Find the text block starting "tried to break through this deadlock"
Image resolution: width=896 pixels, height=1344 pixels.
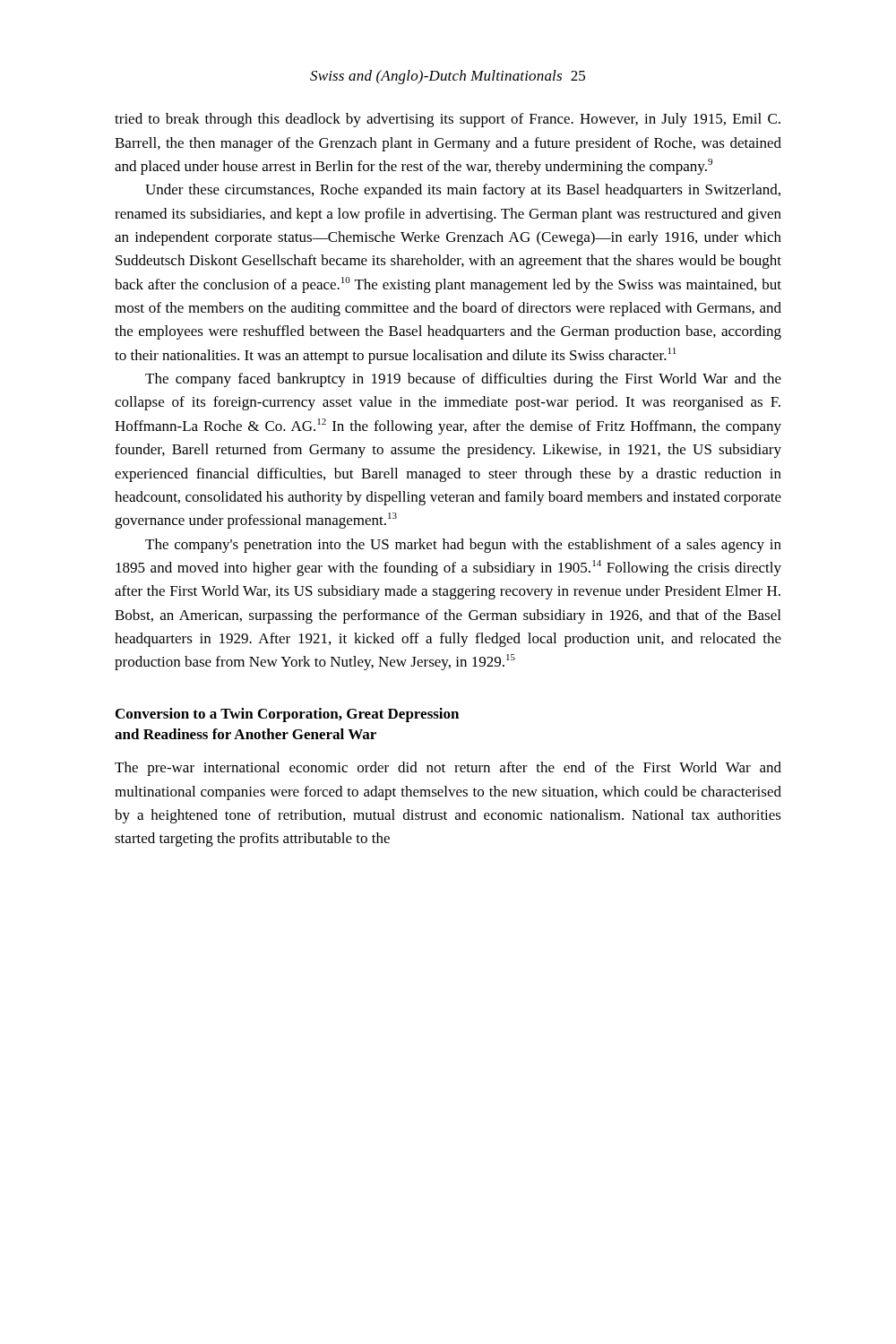tap(448, 143)
